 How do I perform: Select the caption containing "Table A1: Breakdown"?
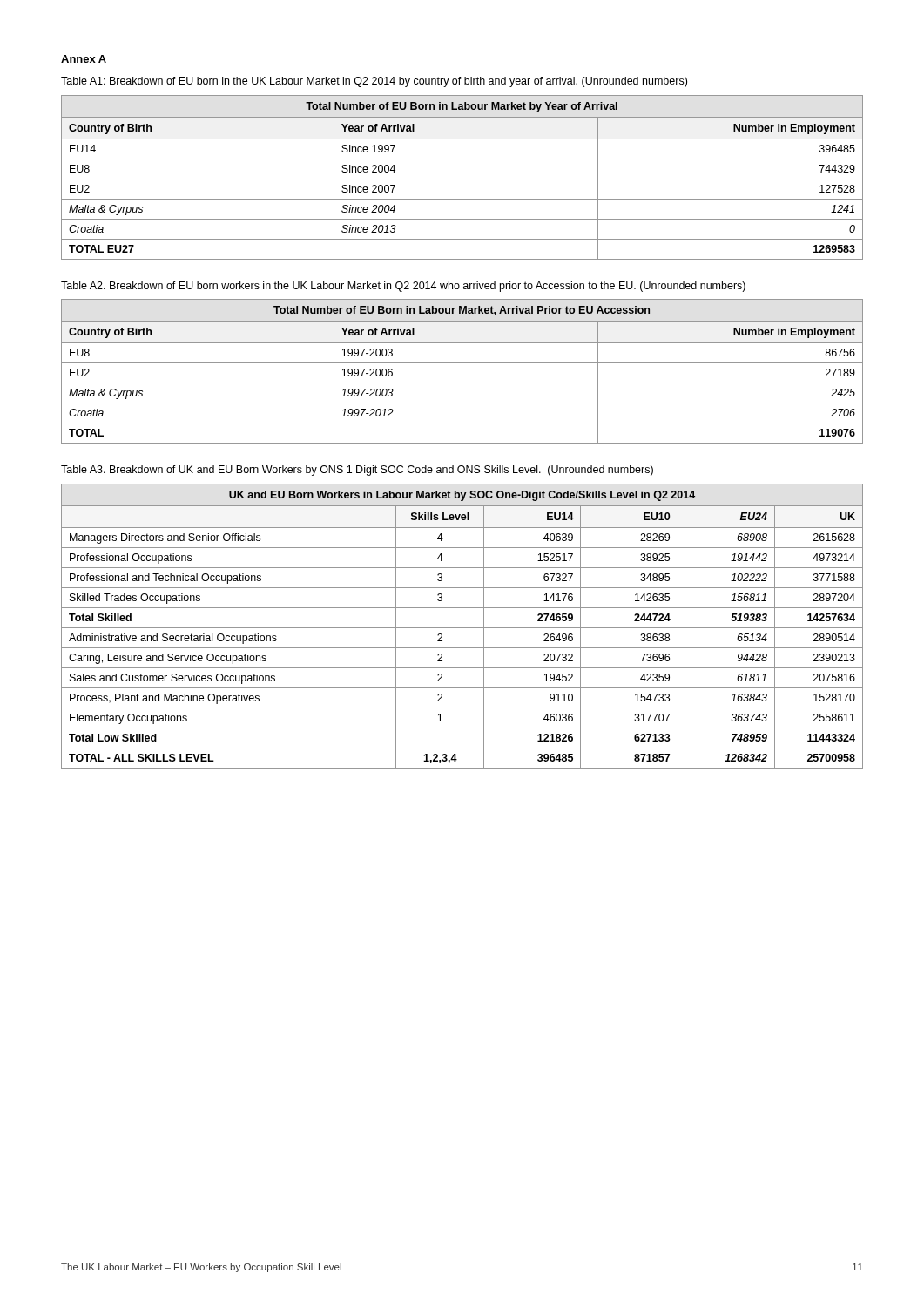[x=374, y=81]
